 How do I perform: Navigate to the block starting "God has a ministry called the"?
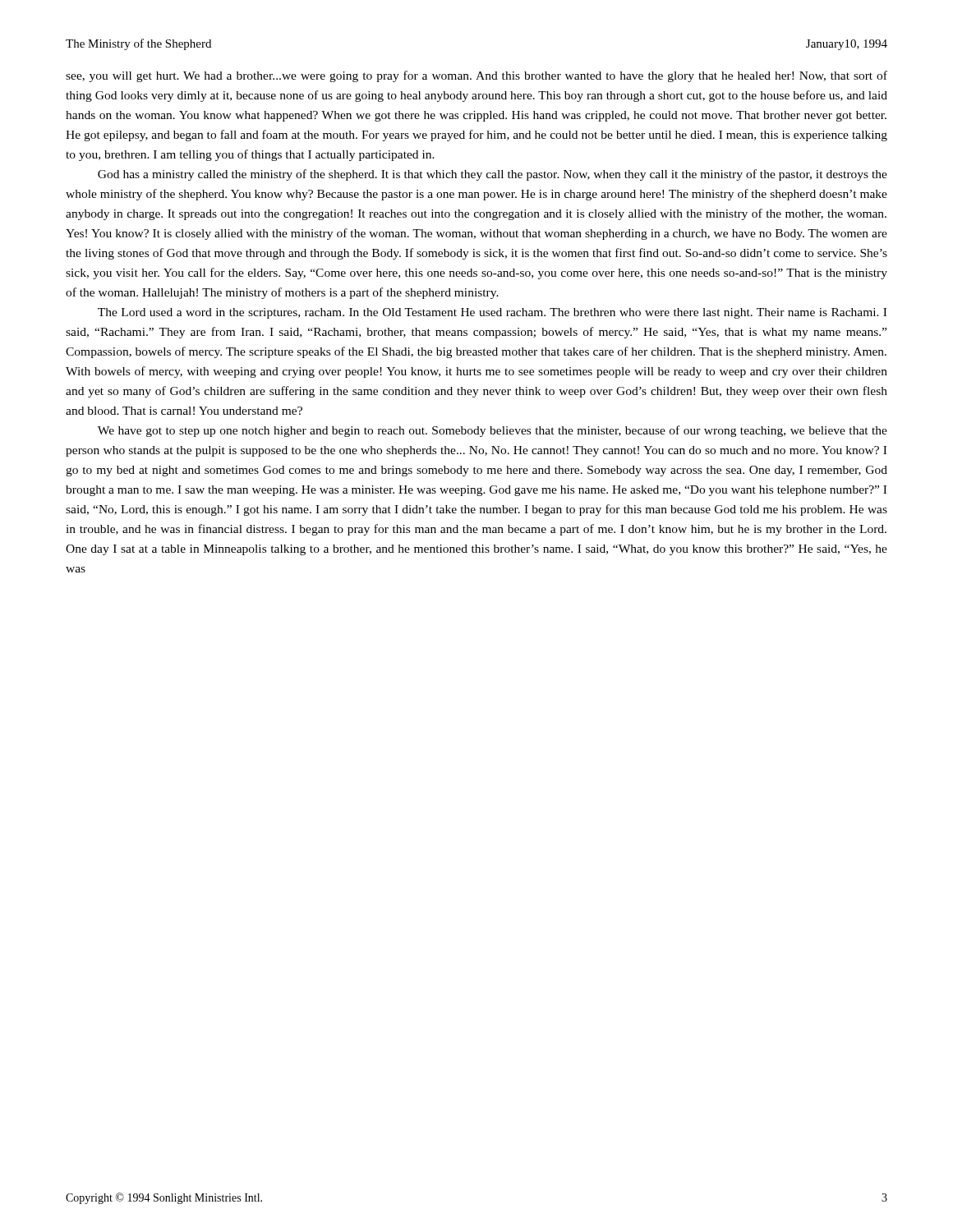[476, 233]
